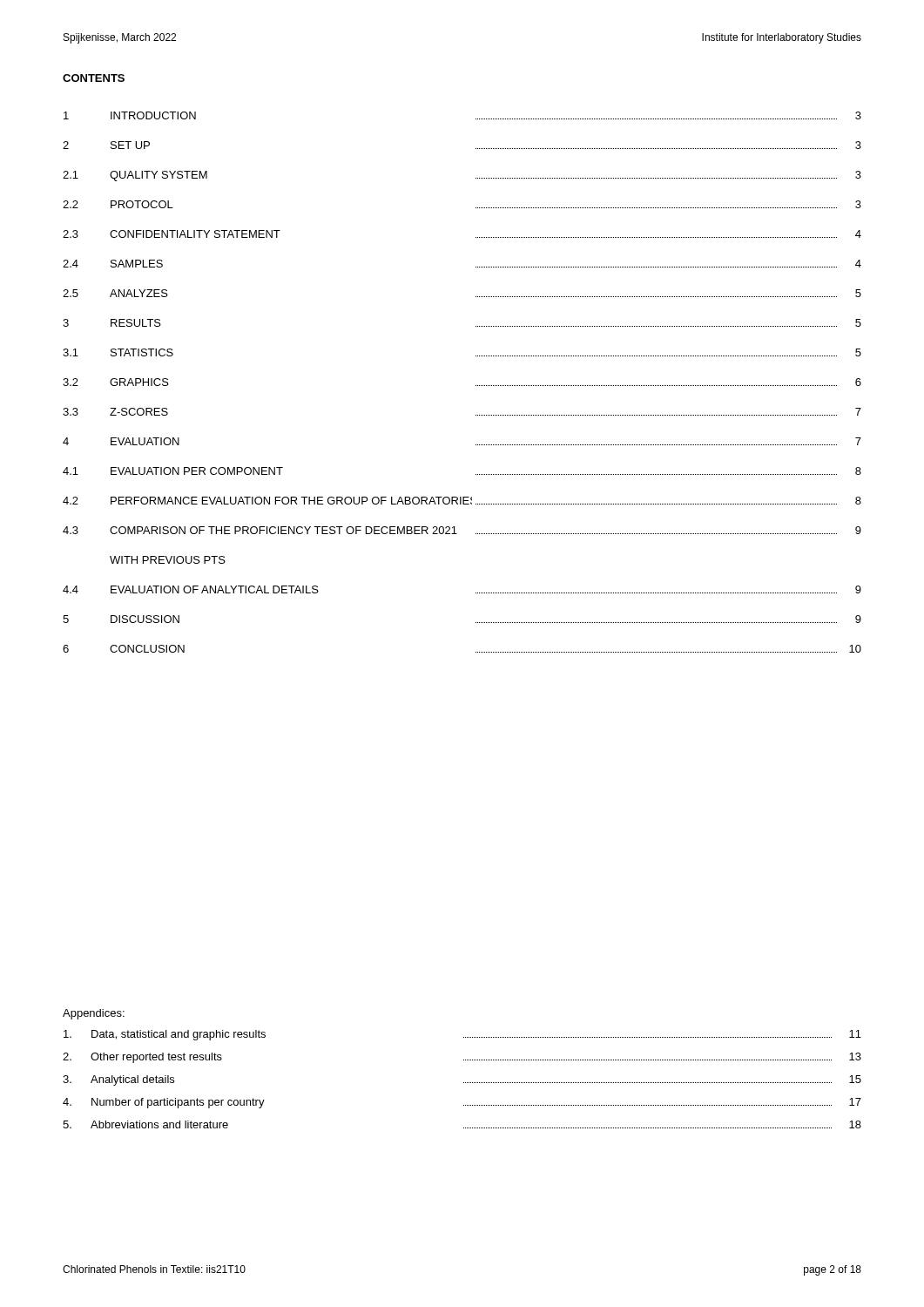Locate the block of text that opens with "4.1 EVALUATION PER COMPONENT"
The width and height of the screenshot is (924, 1307).
[x=65, y=471]
